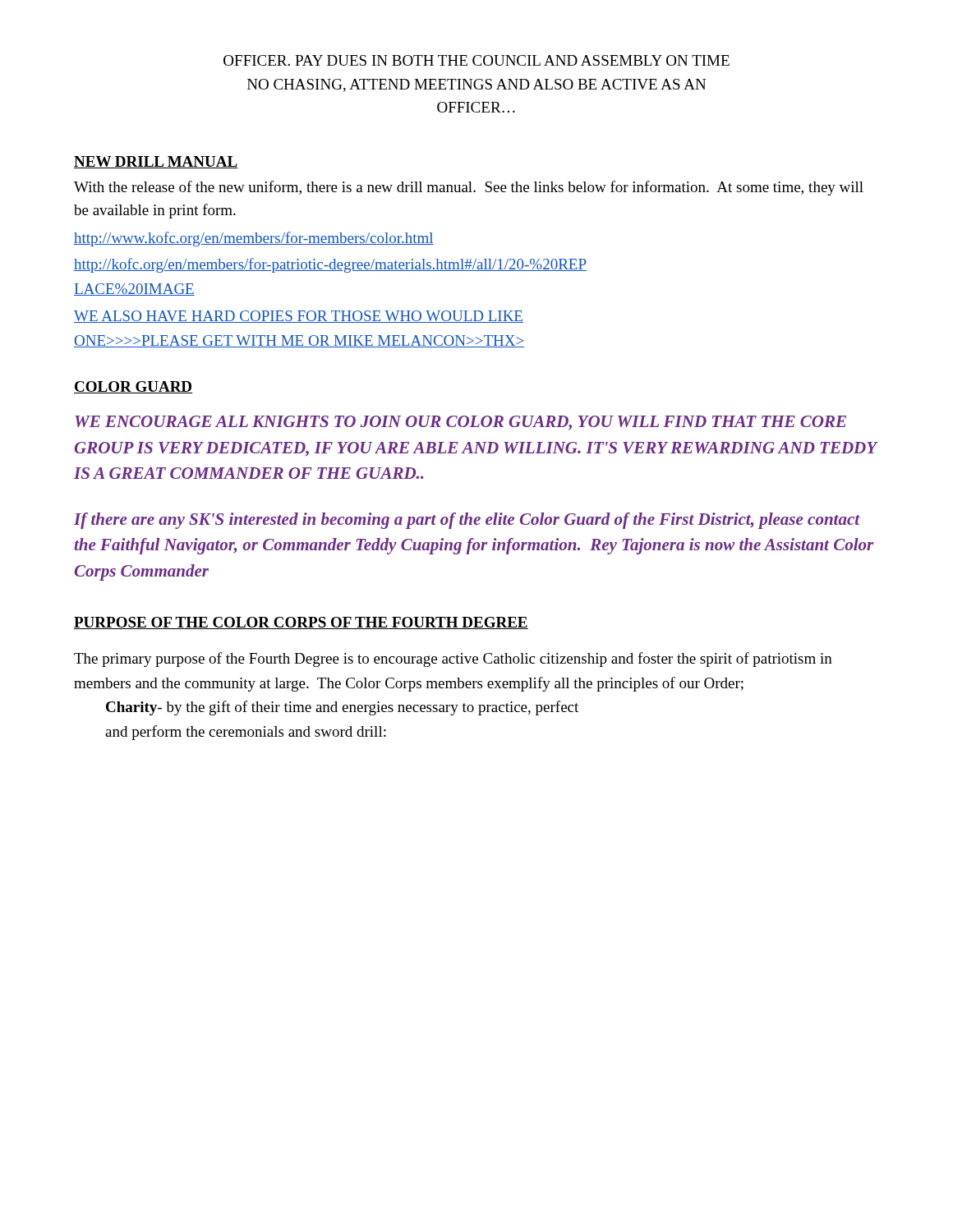This screenshot has height=1232, width=953.
Task: Point to the block beginning "OFFICER. PAY DUES IN BOTH THE COUNCIL AND"
Action: tap(476, 84)
